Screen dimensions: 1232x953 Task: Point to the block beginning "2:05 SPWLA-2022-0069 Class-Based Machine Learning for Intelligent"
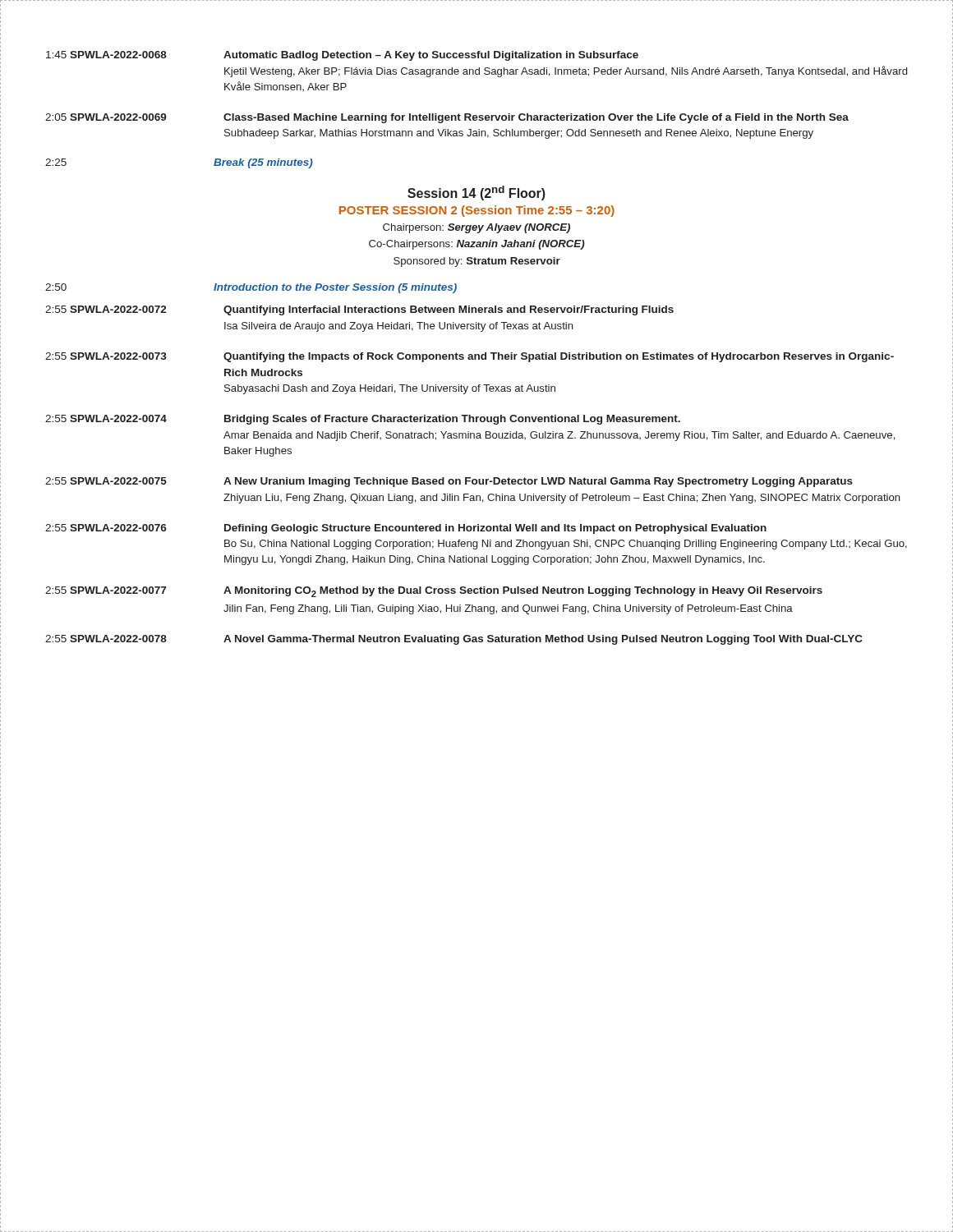click(x=476, y=125)
